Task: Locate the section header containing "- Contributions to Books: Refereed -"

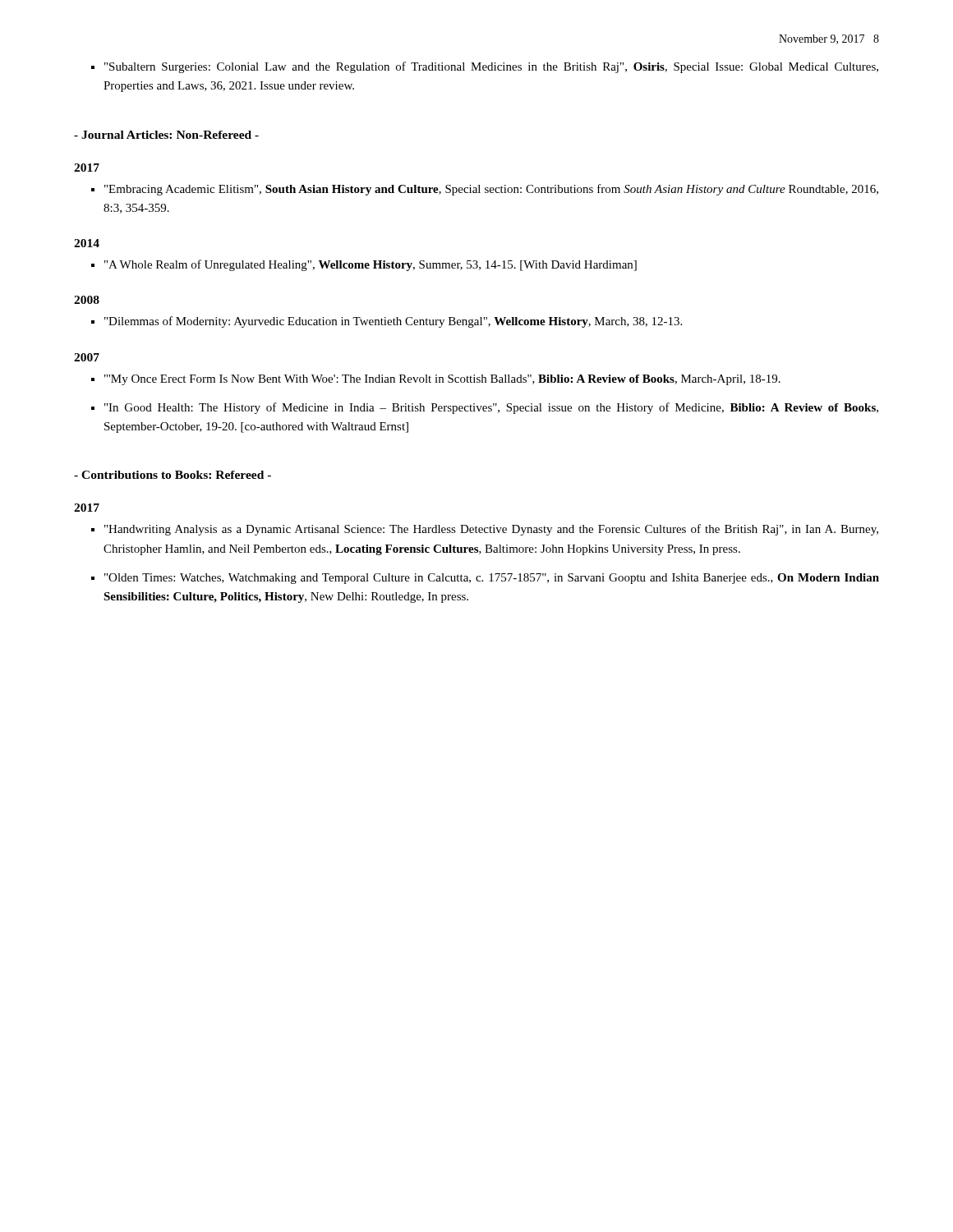Action: click(173, 475)
